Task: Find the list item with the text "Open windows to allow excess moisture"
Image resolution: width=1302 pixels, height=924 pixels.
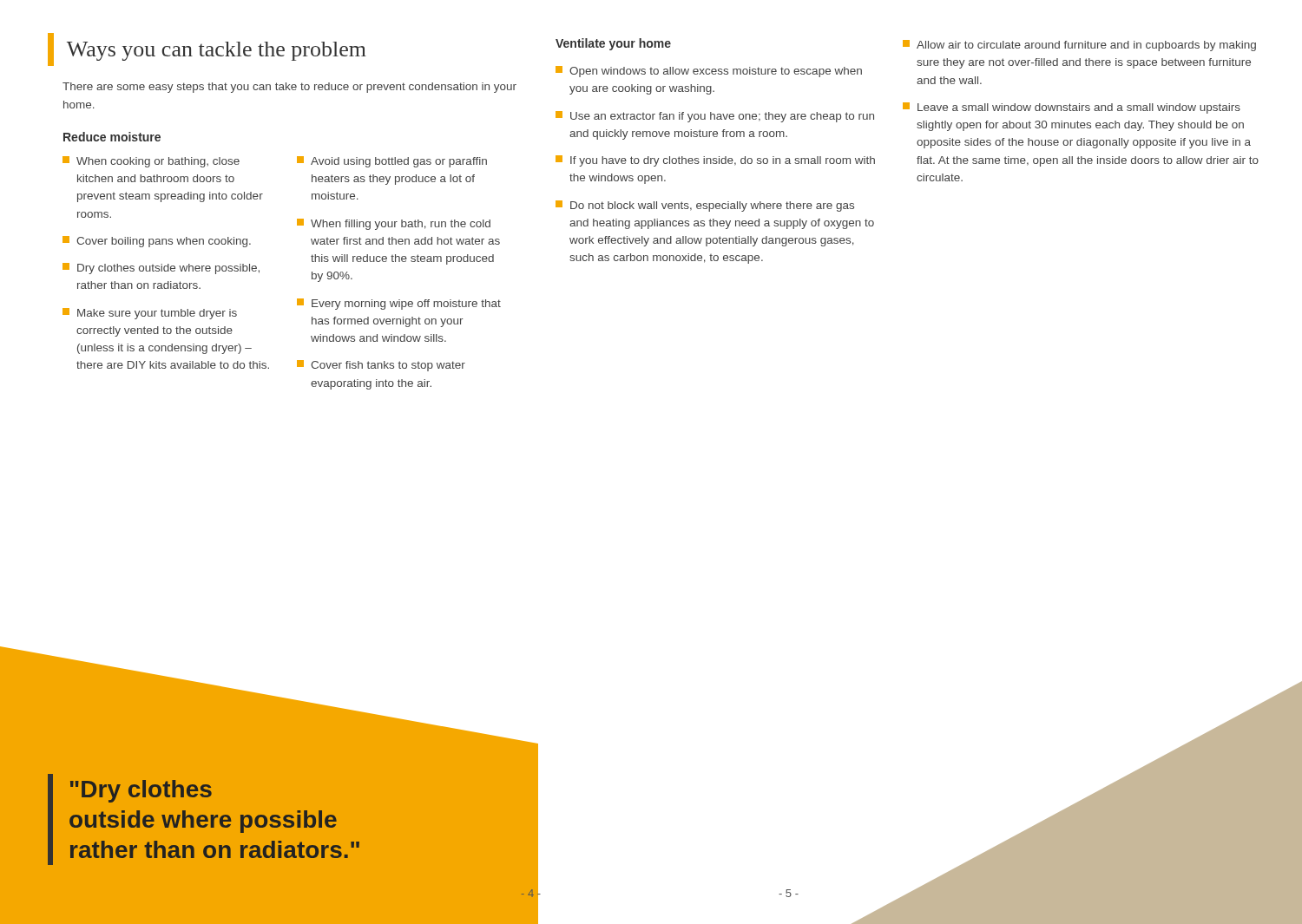Action: coord(716,80)
